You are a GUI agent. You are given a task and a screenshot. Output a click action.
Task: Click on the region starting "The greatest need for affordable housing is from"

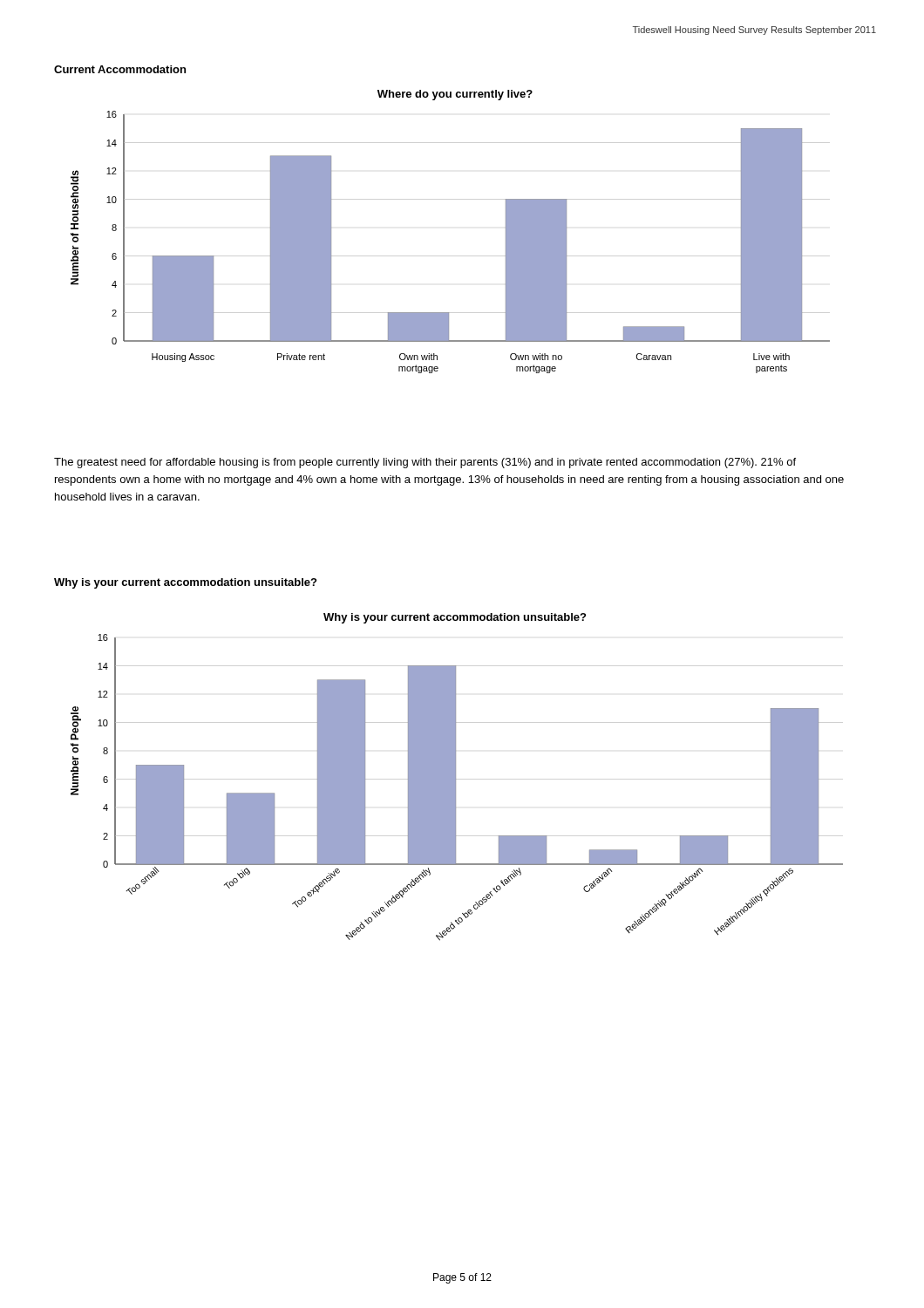(x=449, y=479)
